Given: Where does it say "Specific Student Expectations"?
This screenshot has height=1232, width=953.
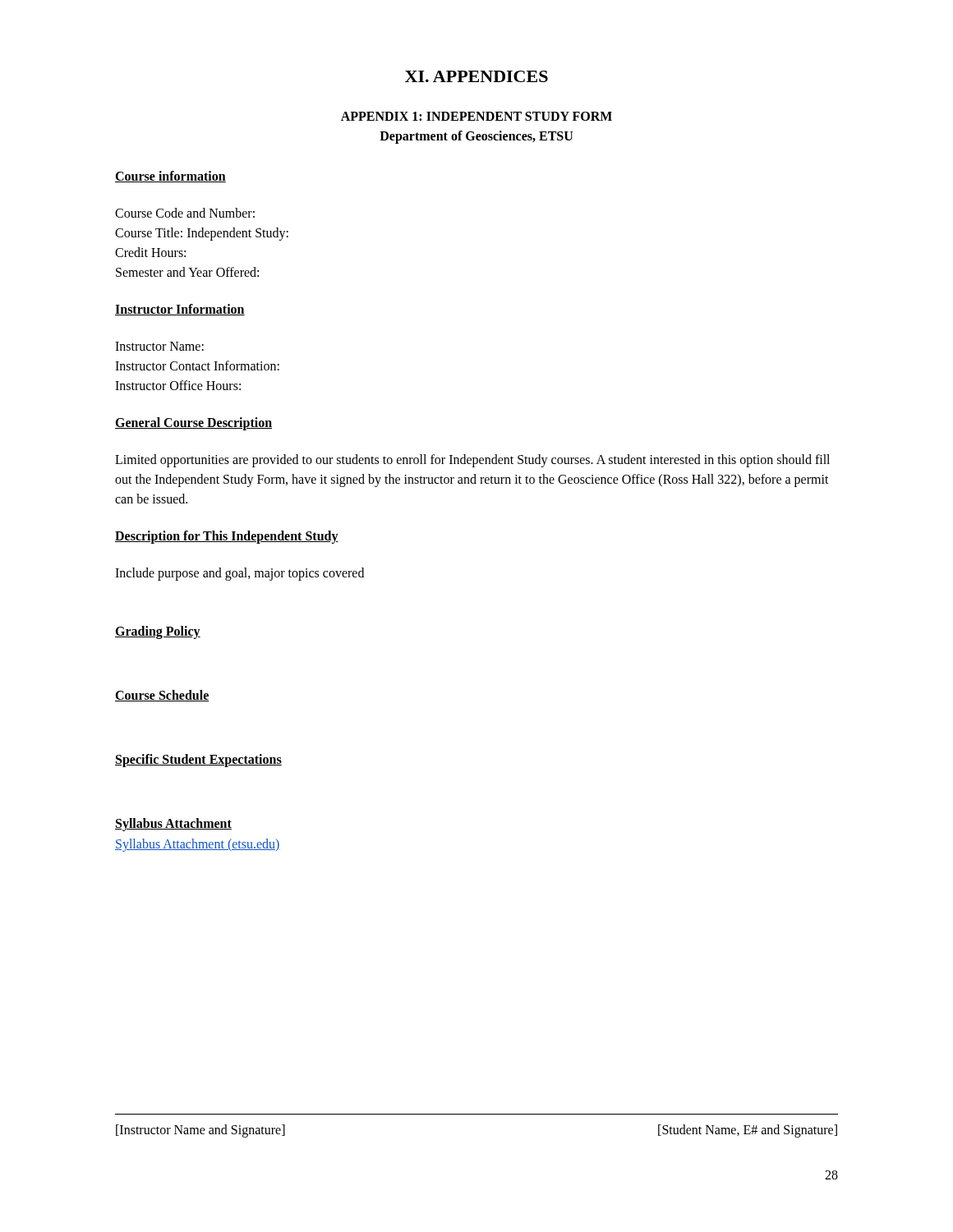Looking at the screenshot, I should click(x=198, y=761).
